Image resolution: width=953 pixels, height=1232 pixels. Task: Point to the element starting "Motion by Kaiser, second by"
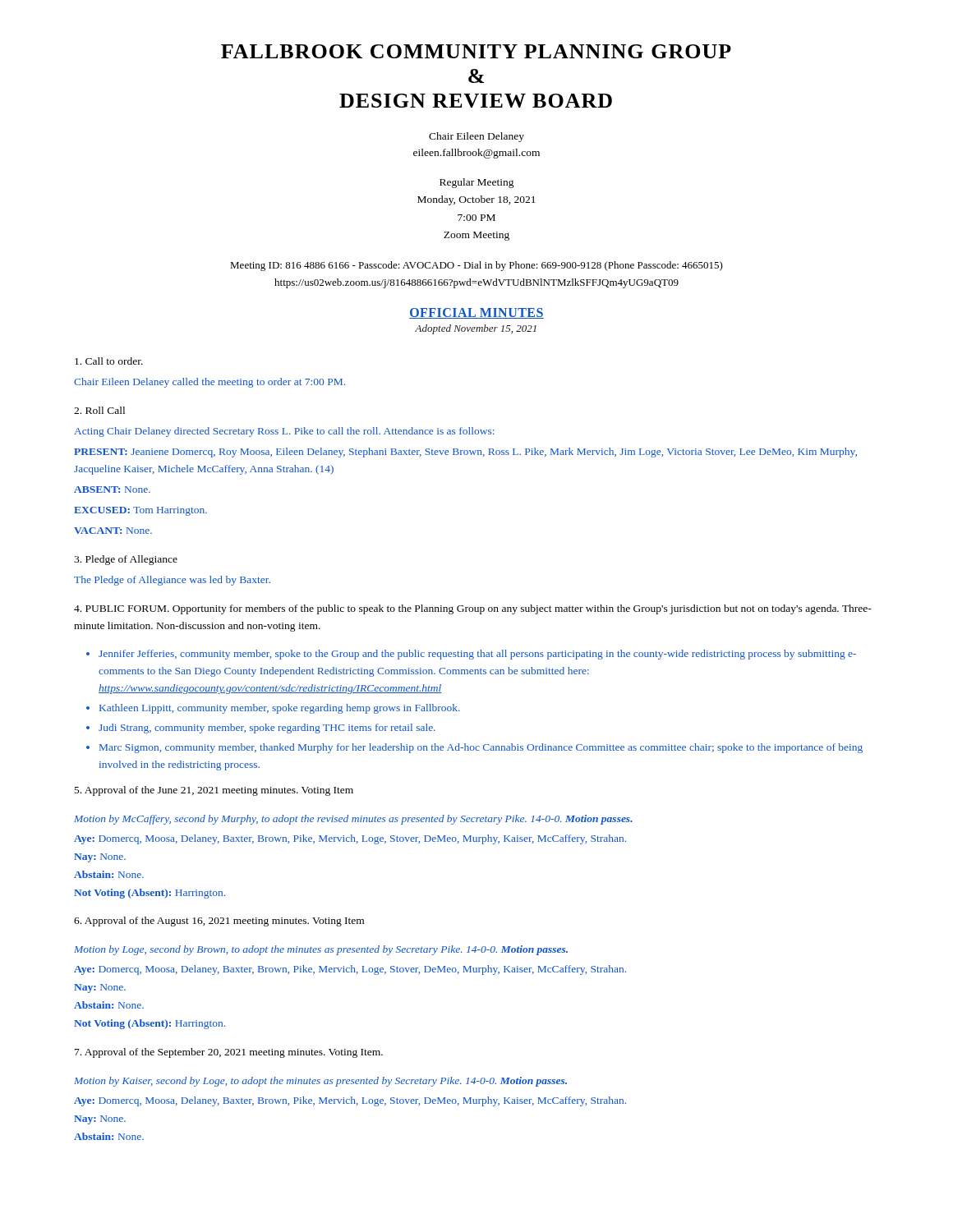pyautogui.click(x=476, y=1109)
